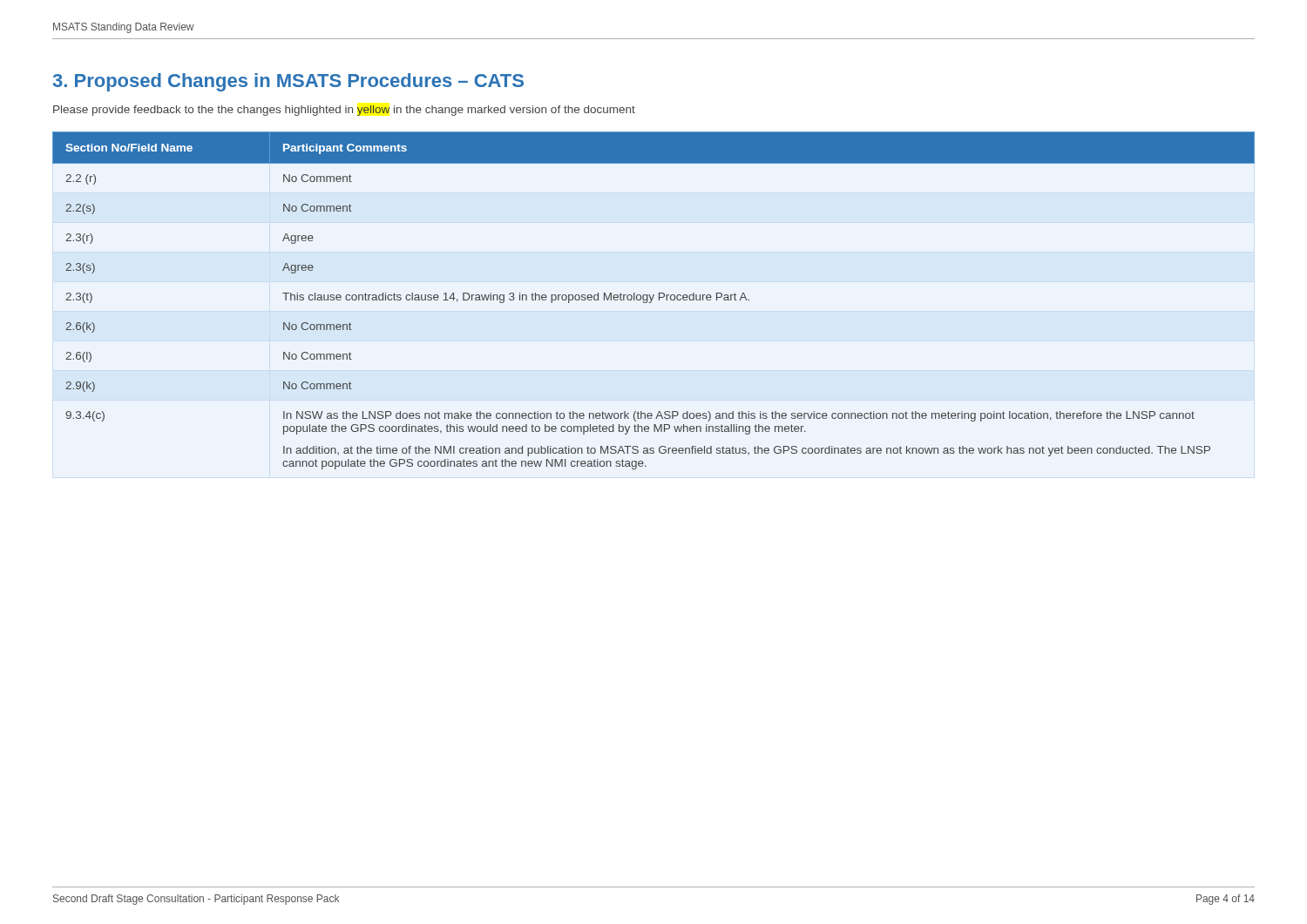Find the section header containing "3. Proposed Changes in MSATS"
The width and height of the screenshot is (1307, 924).
point(288,81)
